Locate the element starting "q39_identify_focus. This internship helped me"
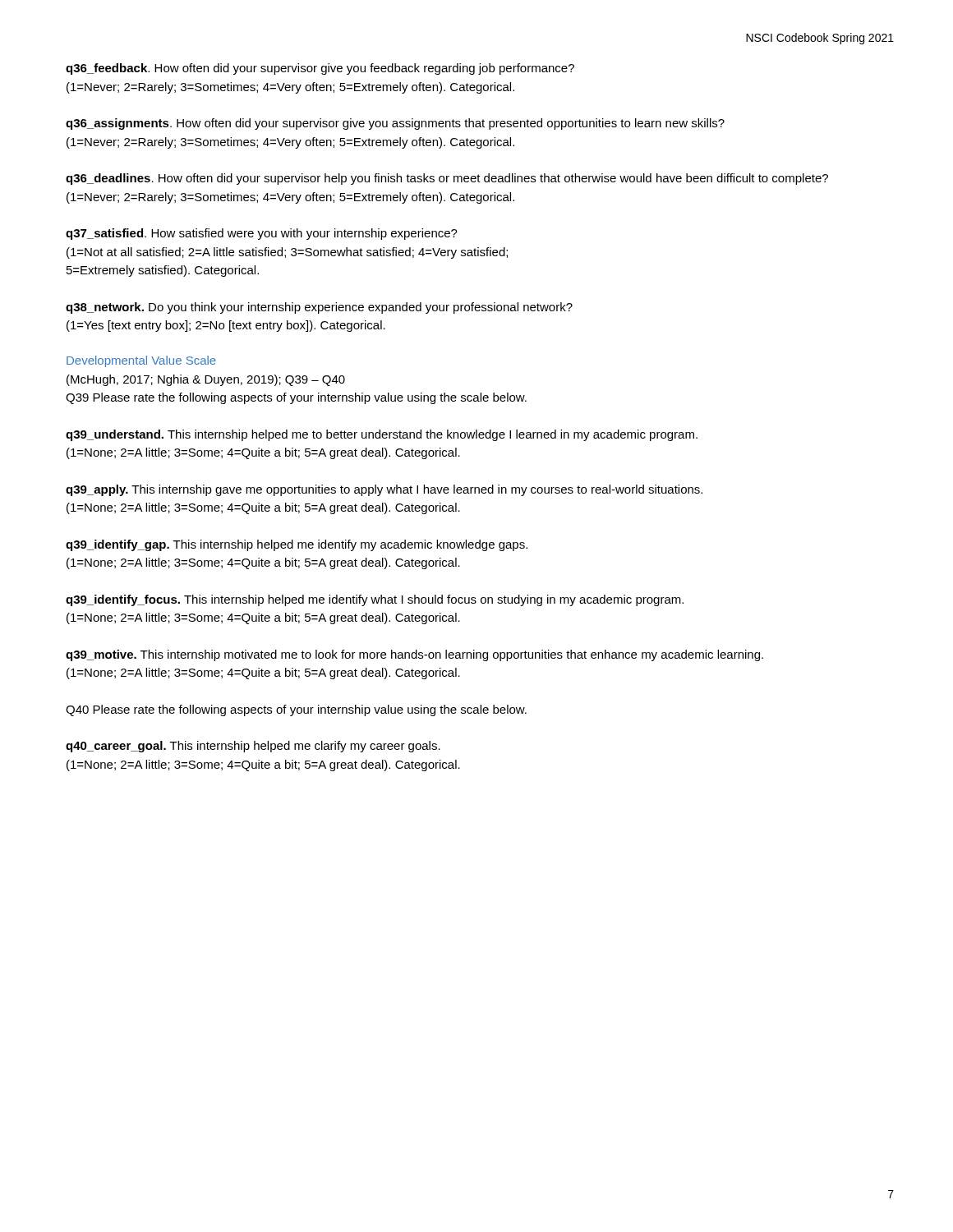The image size is (953, 1232). [x=375, y=608]
